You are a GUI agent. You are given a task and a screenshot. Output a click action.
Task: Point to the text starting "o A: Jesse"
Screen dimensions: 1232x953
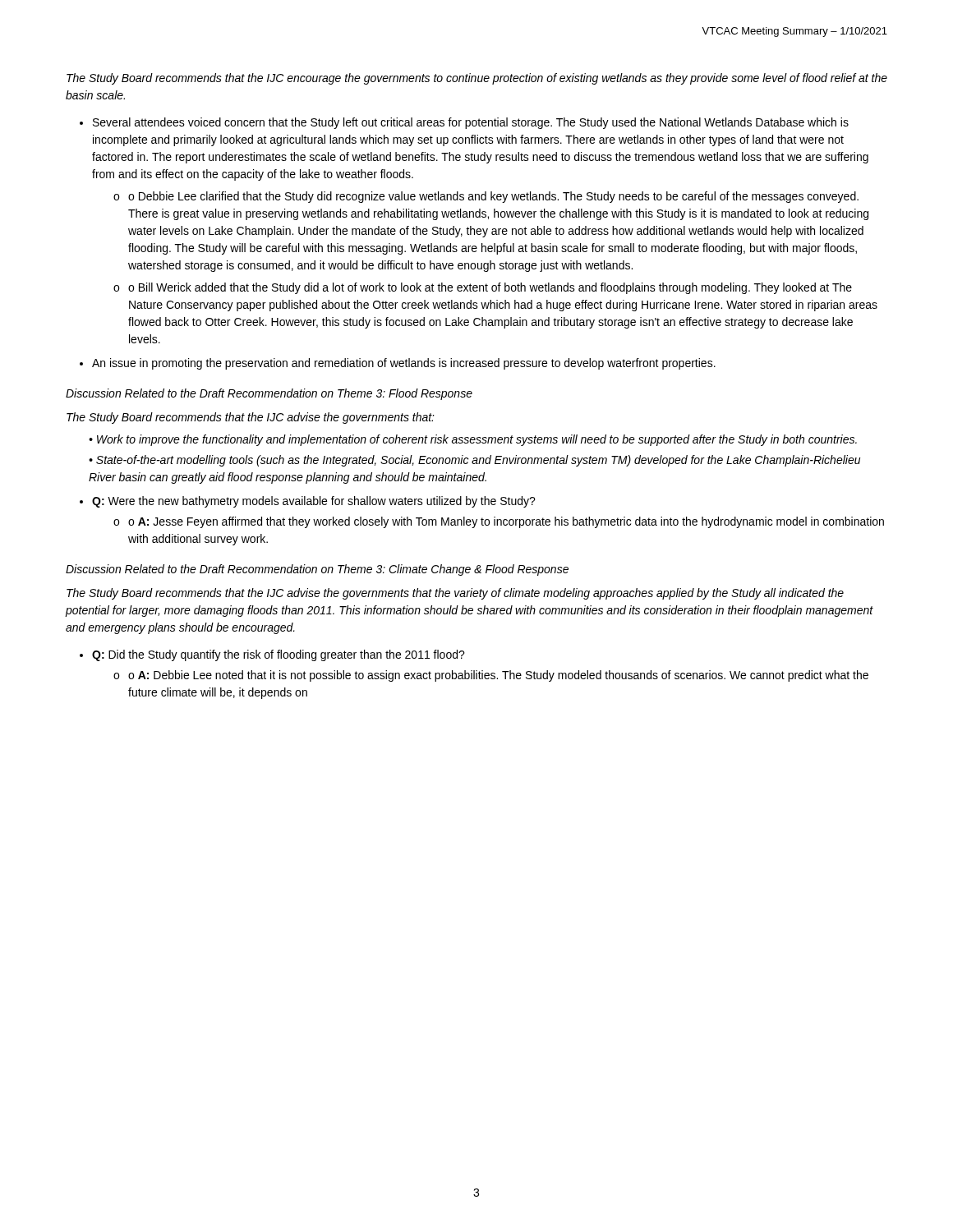499,529
